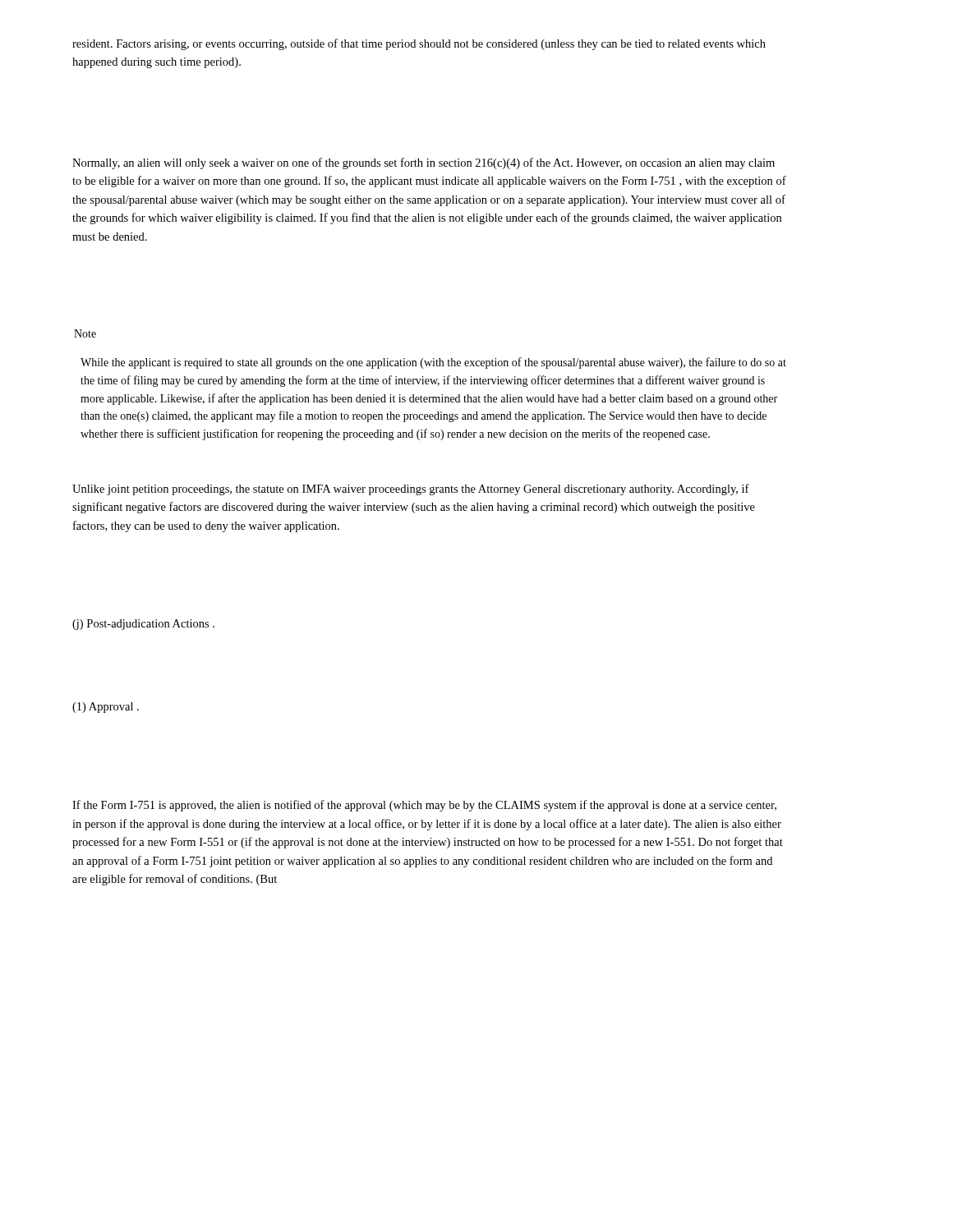Click on the text block that says "While the applicant is required to state all"
953x1232 pixels.
pos(433,398)
